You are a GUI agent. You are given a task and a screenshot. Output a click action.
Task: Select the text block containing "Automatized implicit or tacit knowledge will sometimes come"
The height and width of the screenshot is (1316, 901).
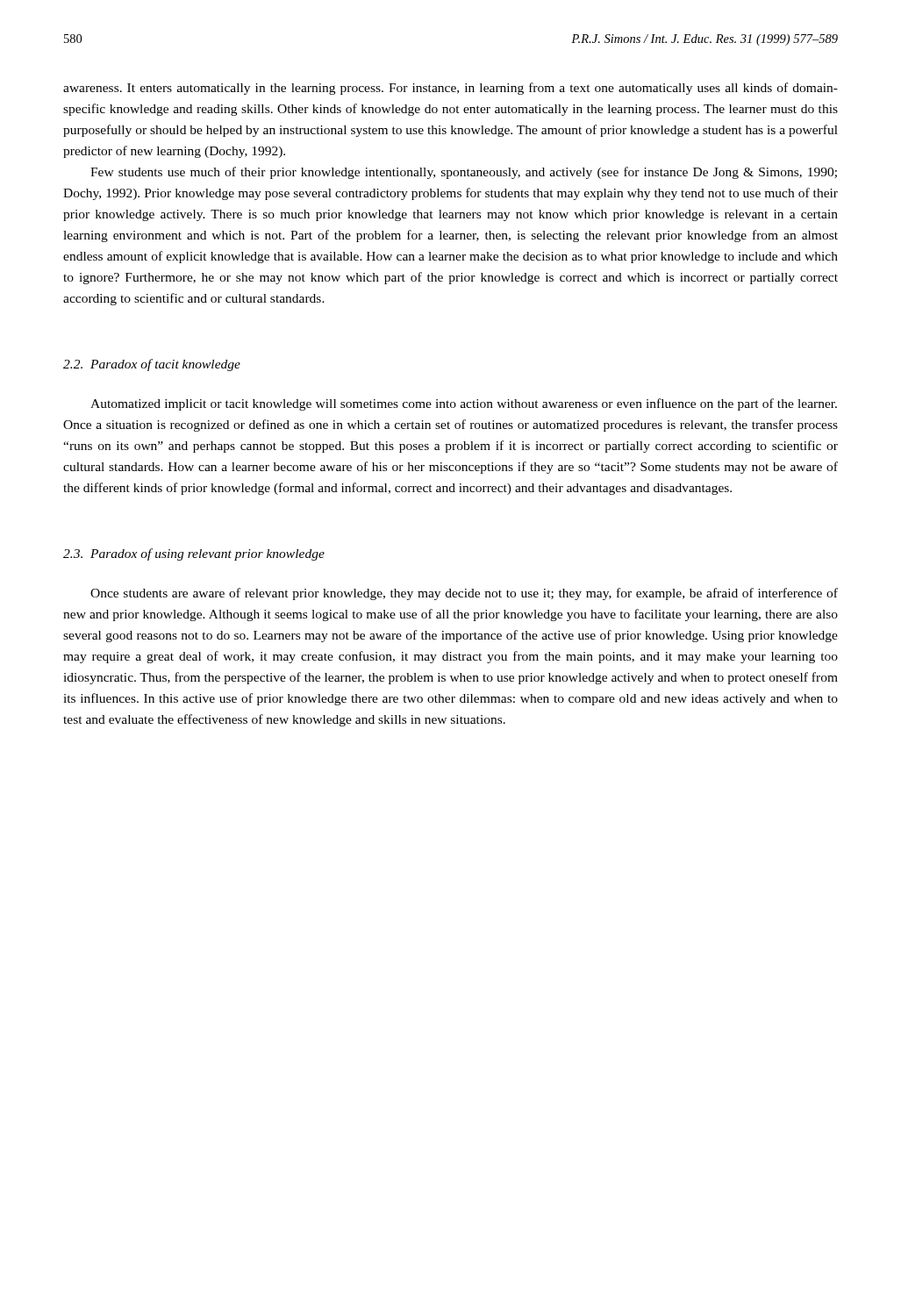click(x=450, y=446)
